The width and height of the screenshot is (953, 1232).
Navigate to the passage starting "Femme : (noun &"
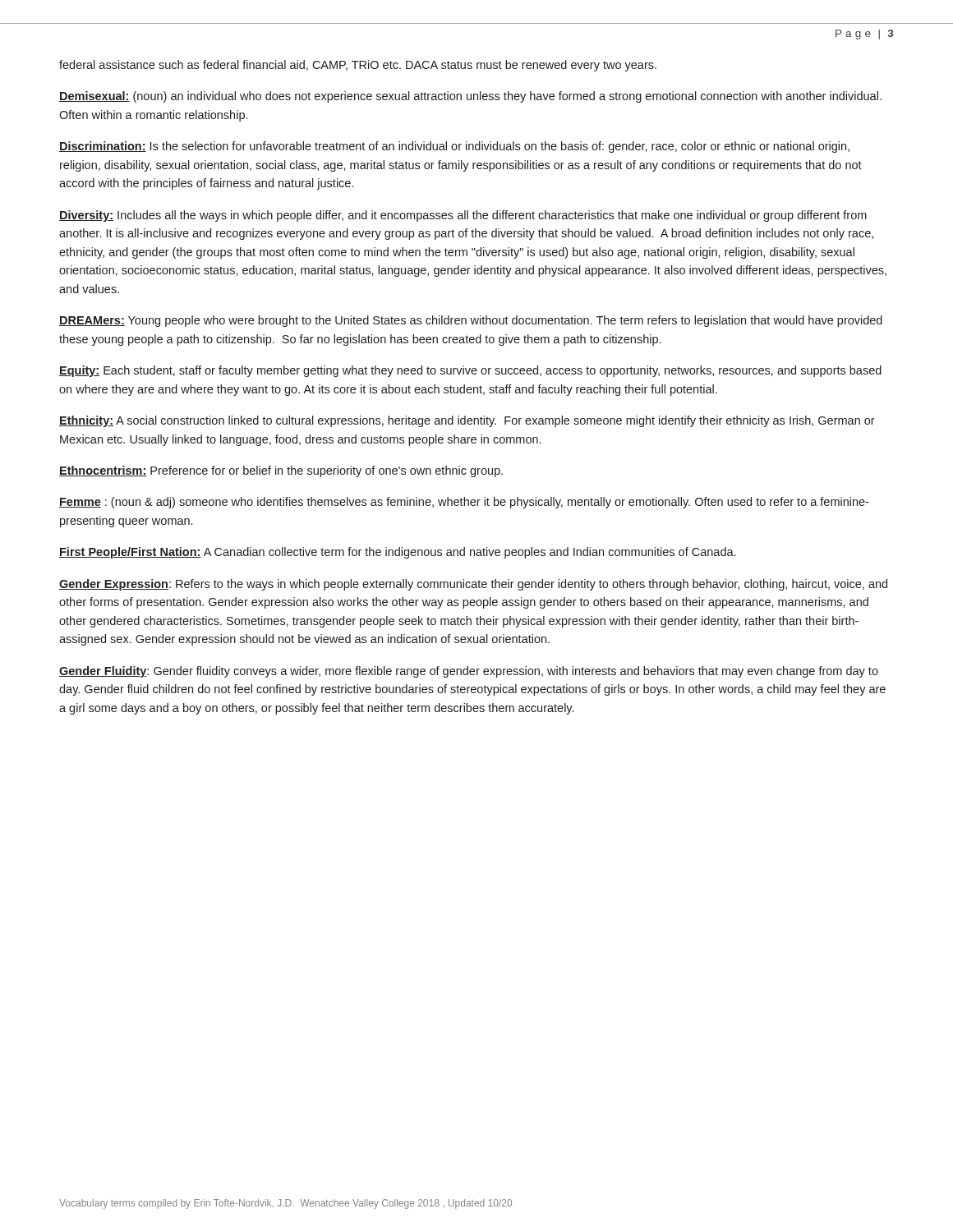click(476, 512)
